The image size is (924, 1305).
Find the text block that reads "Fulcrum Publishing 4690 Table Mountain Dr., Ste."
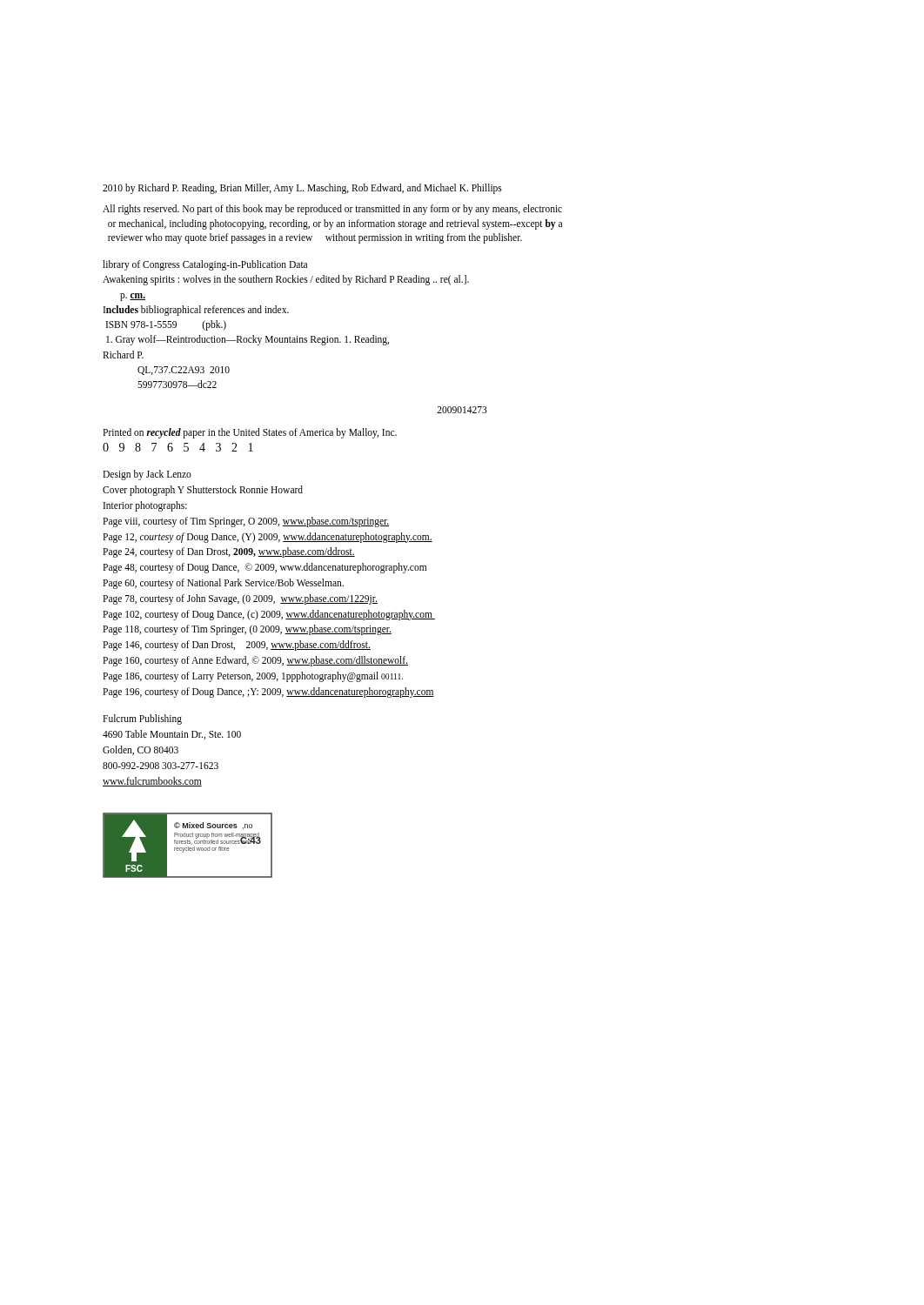pos(172,750)
